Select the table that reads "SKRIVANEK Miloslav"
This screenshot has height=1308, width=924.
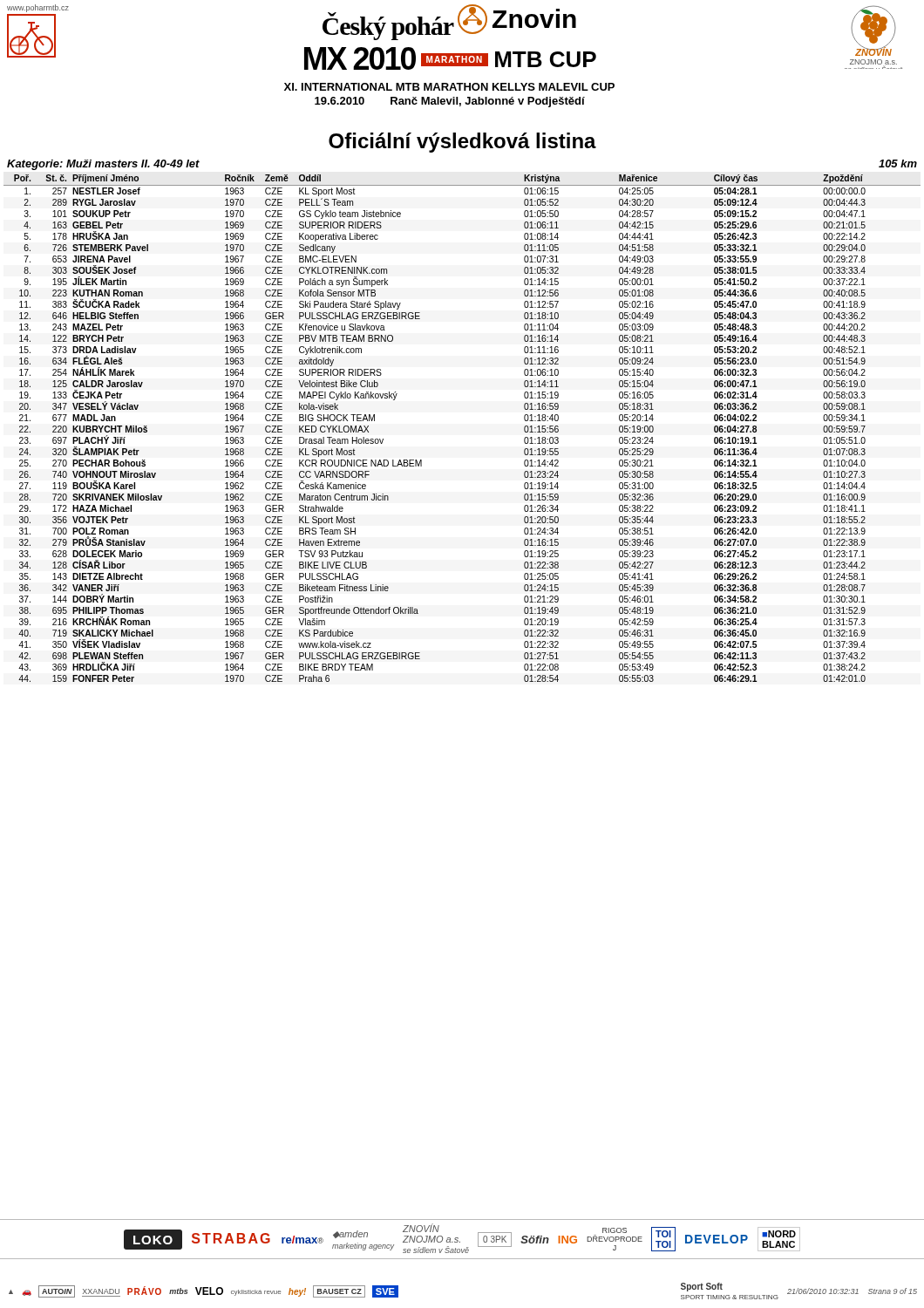(462, 683)
